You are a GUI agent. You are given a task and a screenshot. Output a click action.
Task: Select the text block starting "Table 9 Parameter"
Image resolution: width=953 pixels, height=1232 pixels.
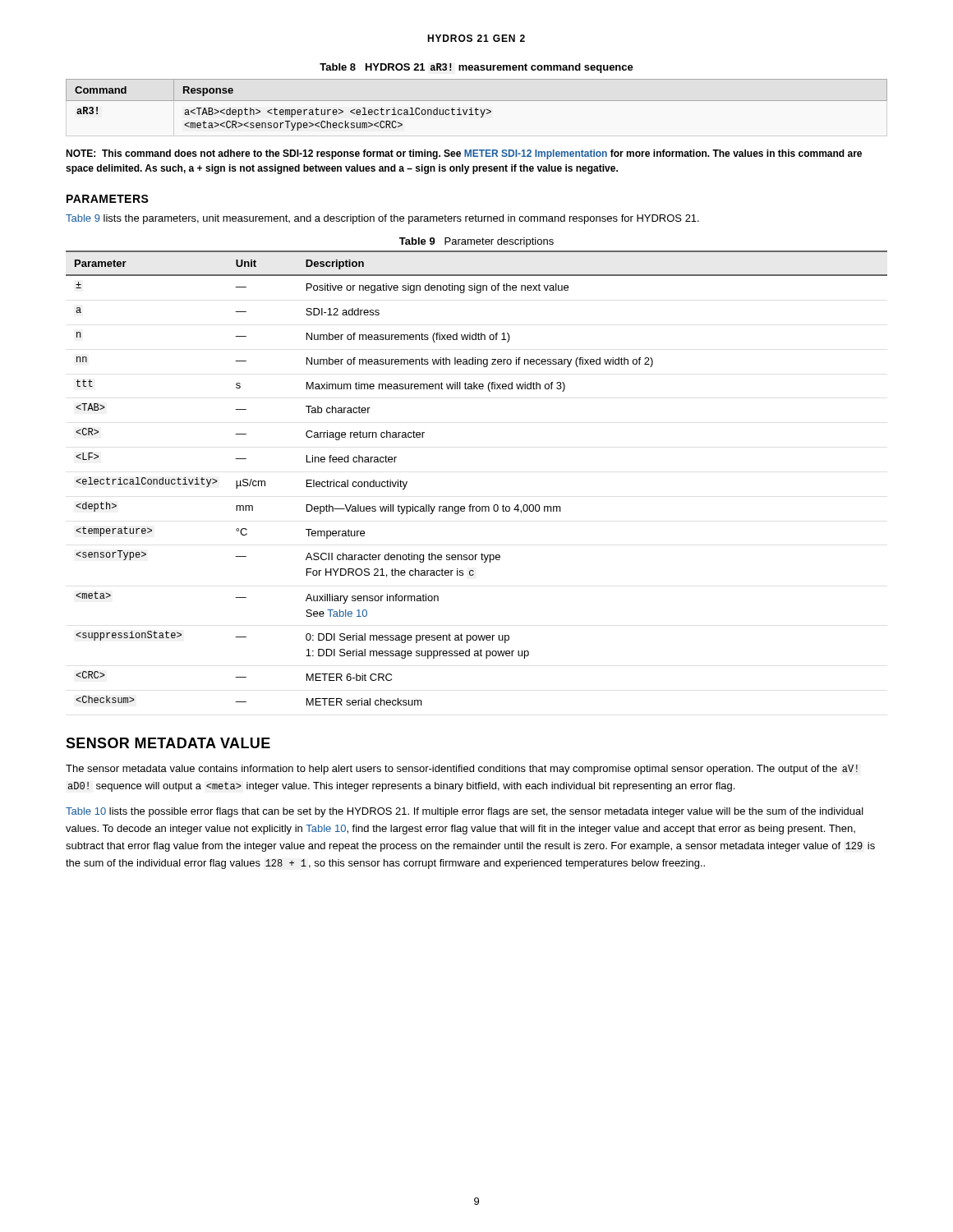[x=476, y=241]
